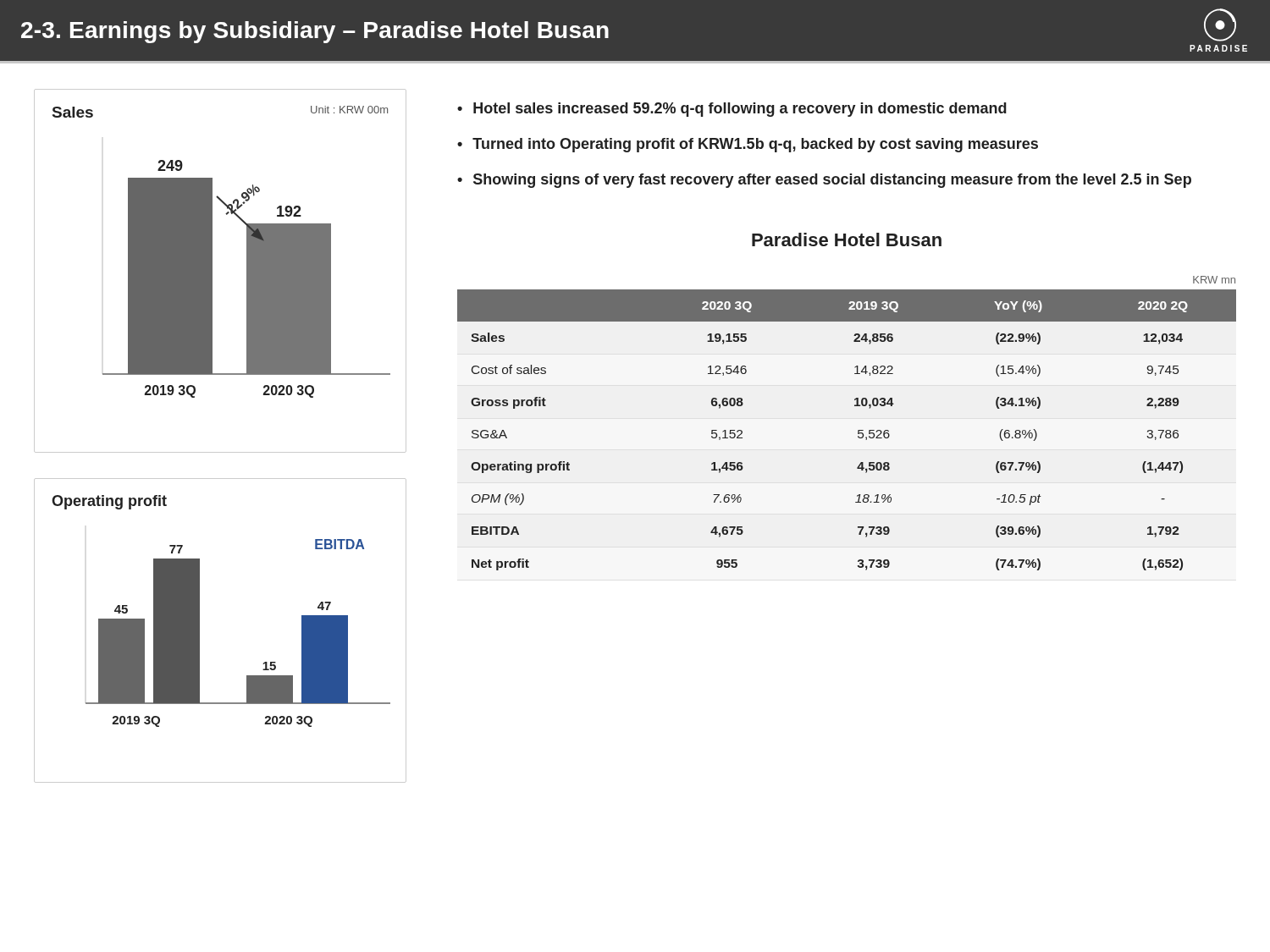Find the grouped bar chart

[x=220, y=630]
